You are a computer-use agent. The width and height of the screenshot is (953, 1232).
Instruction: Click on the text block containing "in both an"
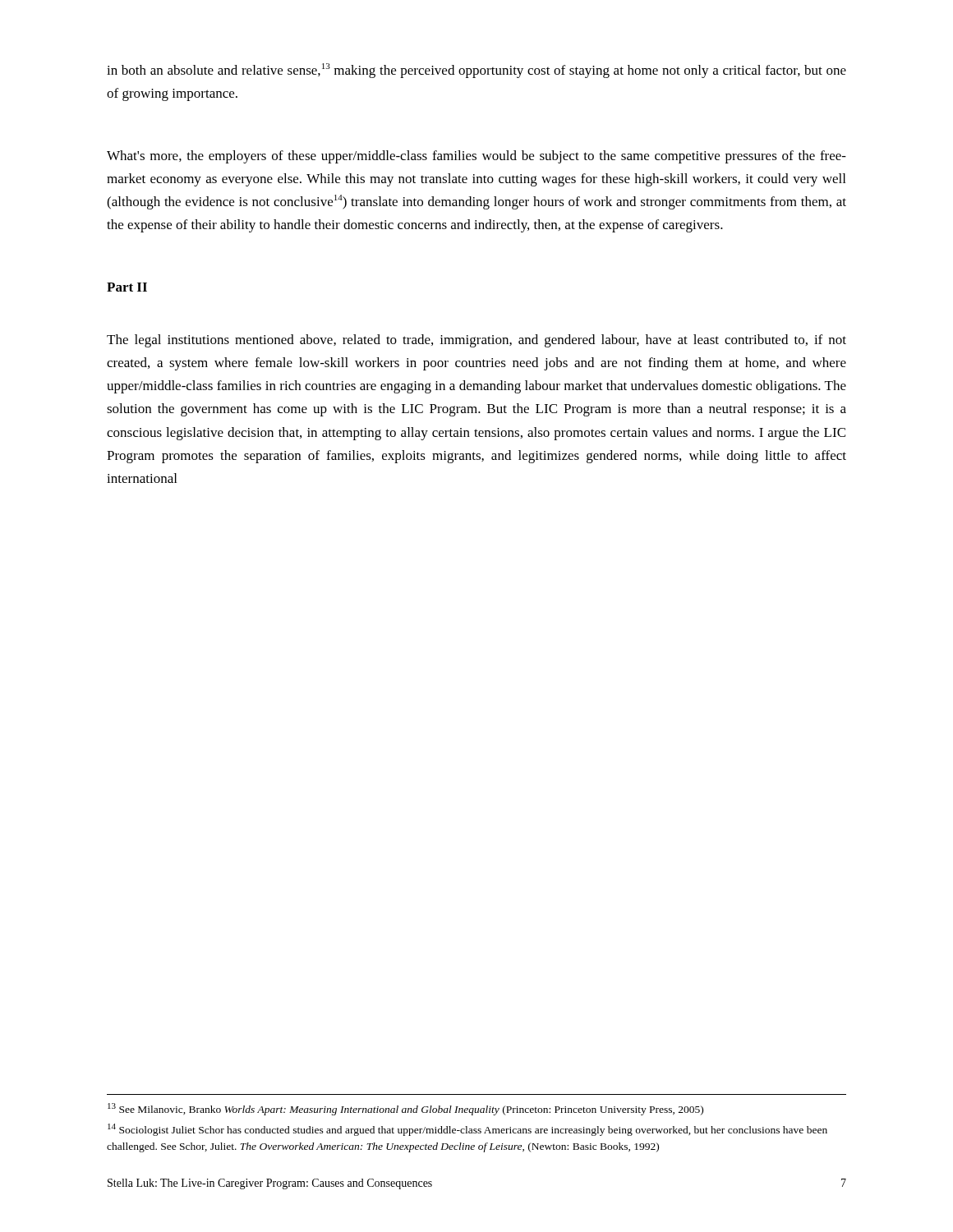476,82
